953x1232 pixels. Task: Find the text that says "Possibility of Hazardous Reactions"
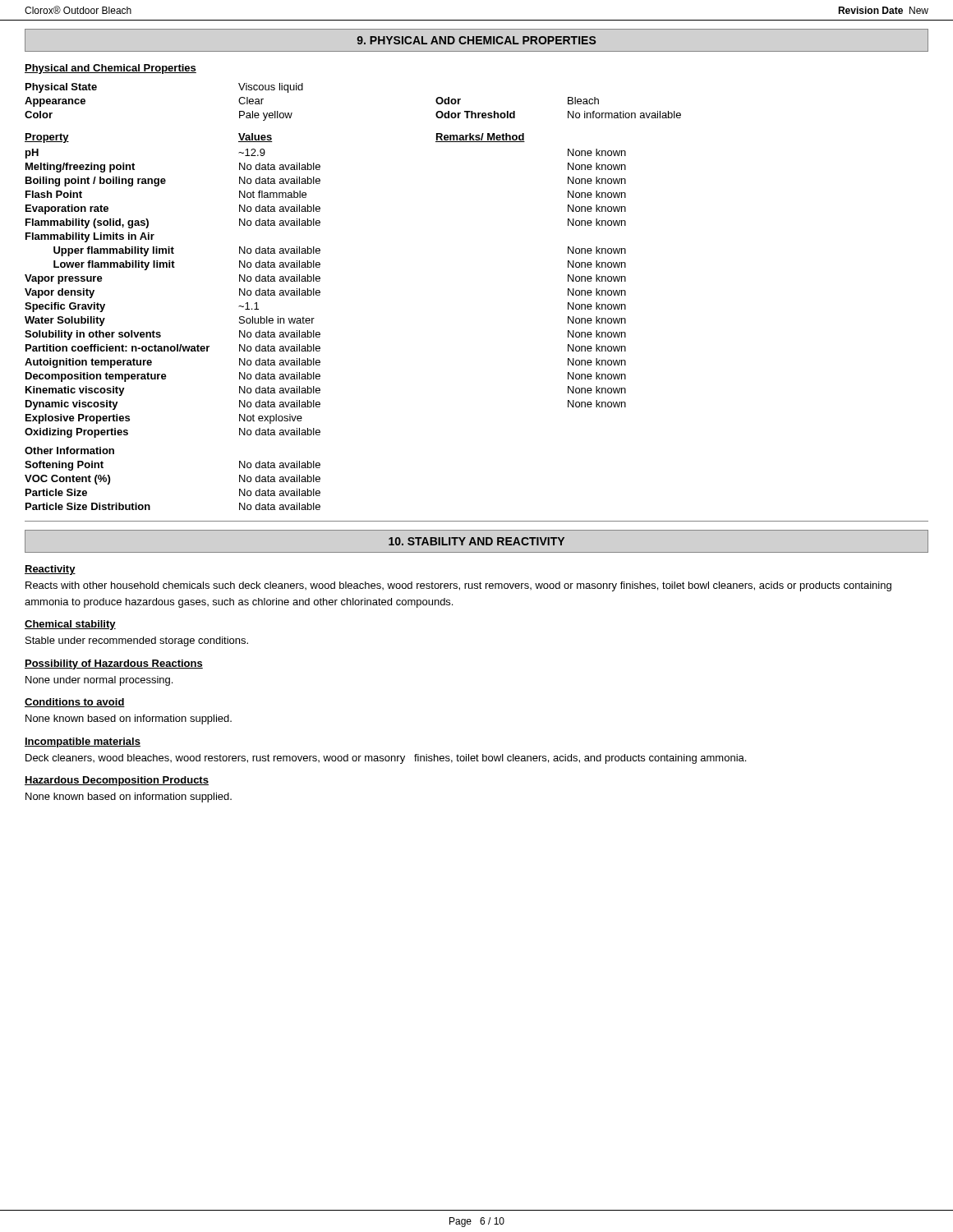pyautogui.click(x=114, y=663)
